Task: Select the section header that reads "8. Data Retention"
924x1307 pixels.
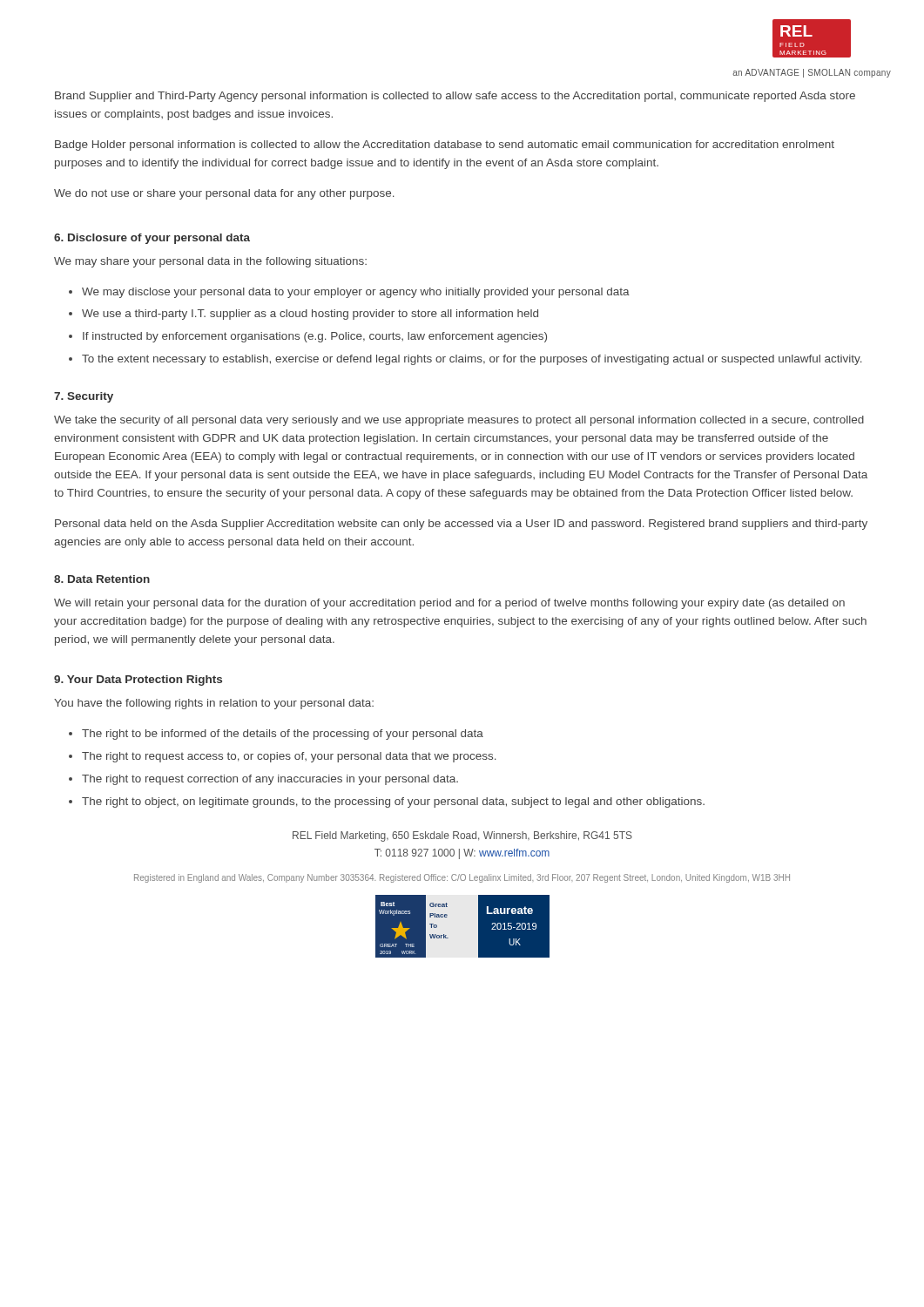Action: 102,579
